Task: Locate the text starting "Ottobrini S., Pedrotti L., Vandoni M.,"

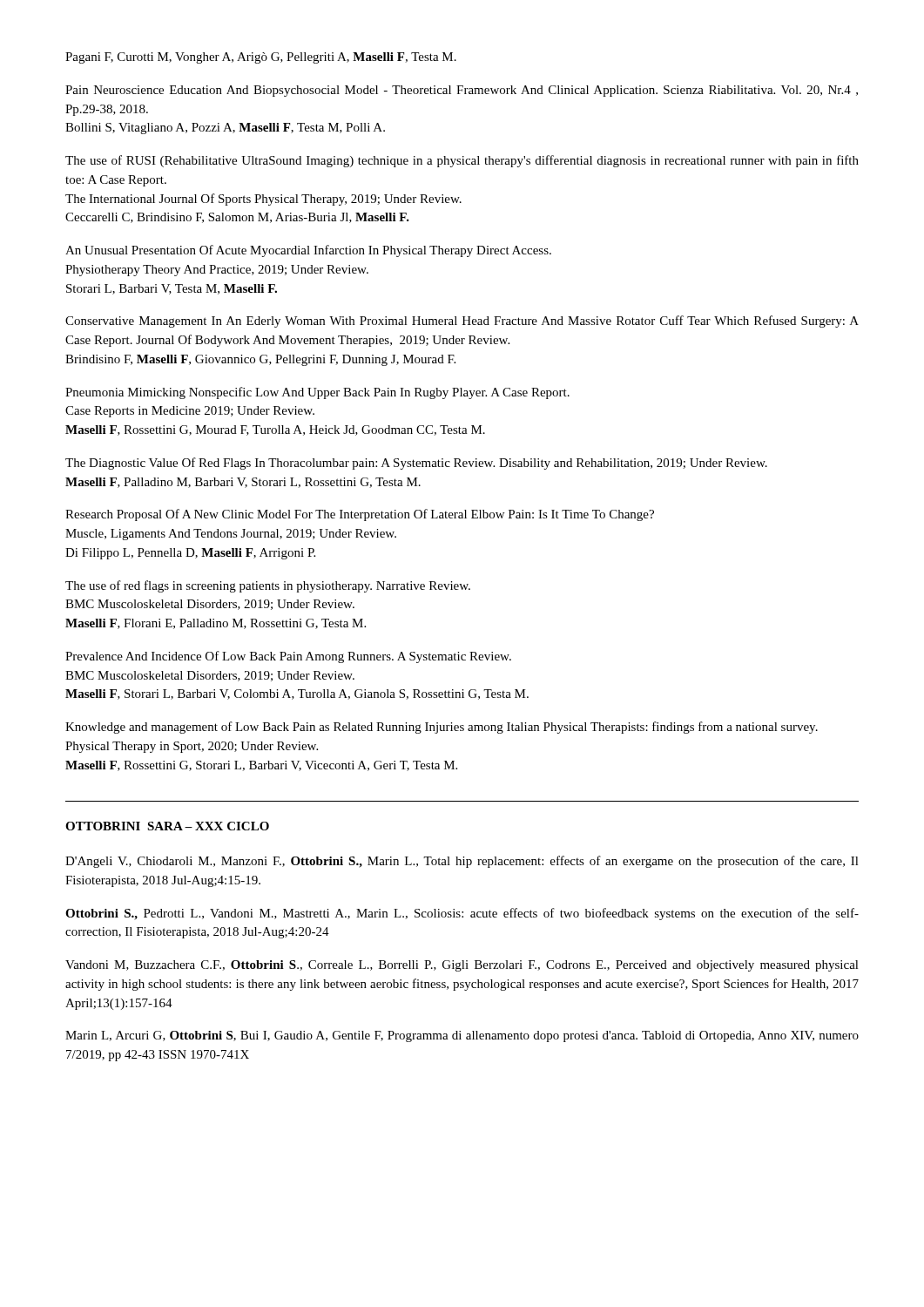Action: click(462, 922)
